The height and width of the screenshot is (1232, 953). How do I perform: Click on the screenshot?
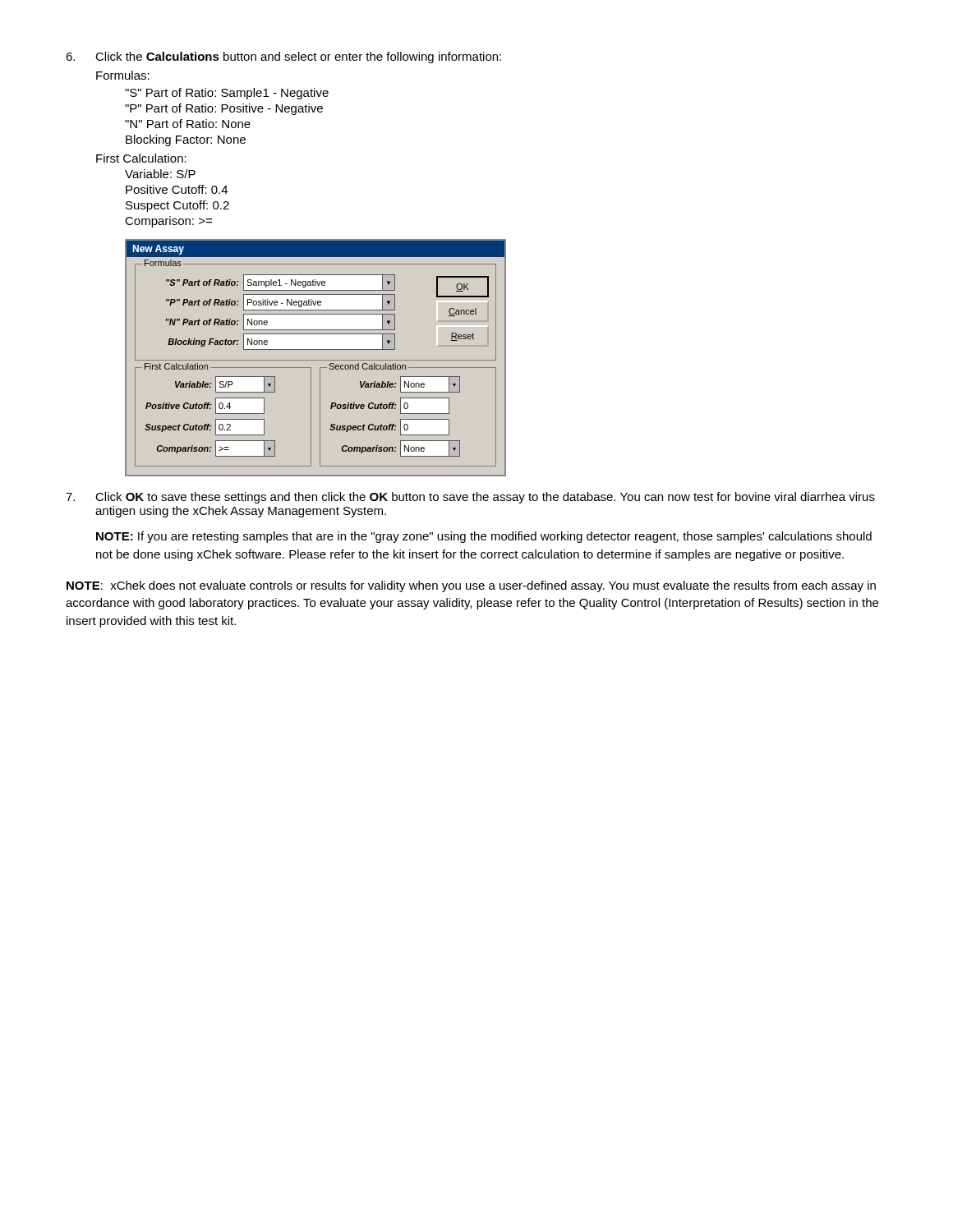(x=491, y=358)
